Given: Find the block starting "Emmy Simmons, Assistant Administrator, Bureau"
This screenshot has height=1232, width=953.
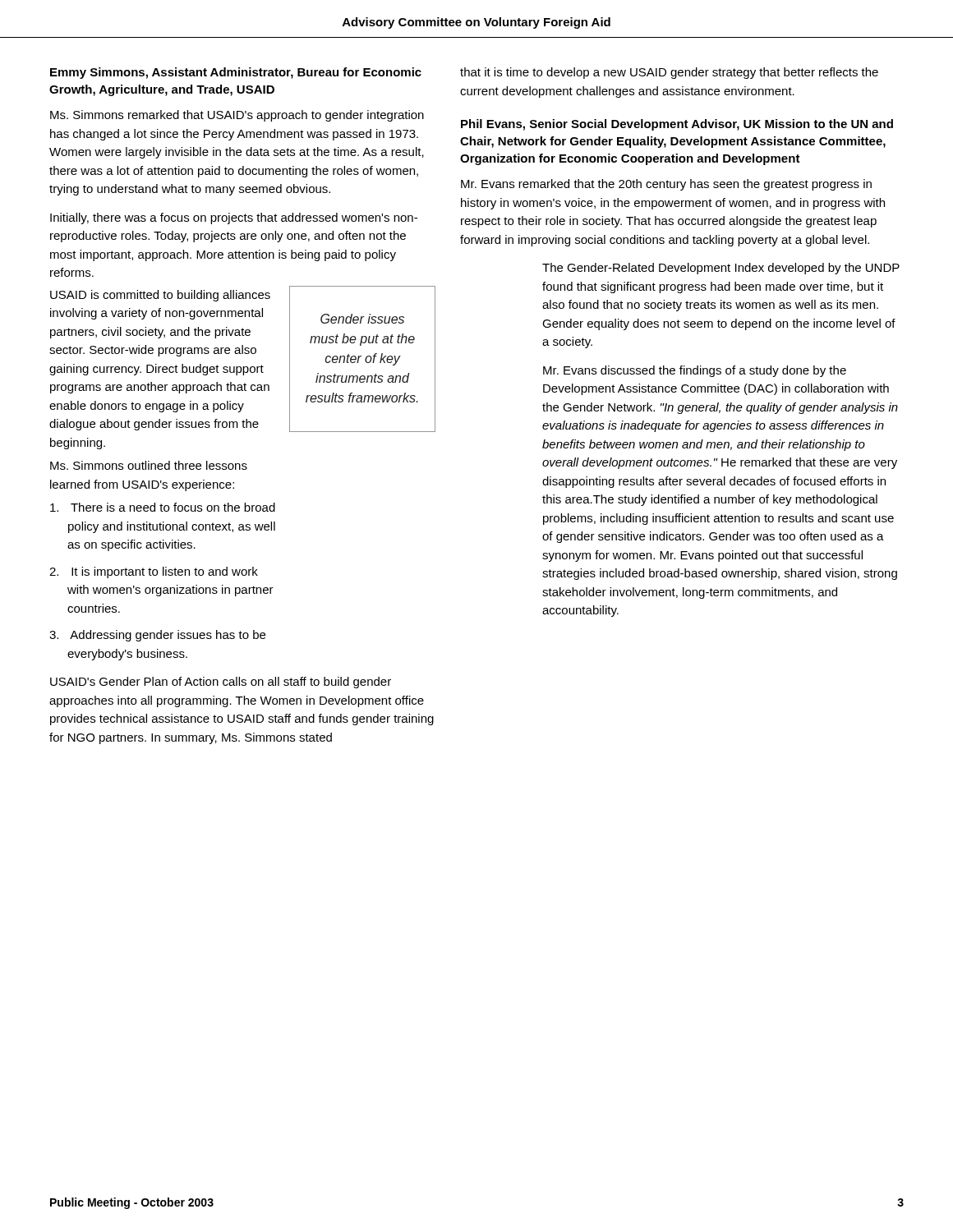Looking at the screenshot, I should [235, 81].
